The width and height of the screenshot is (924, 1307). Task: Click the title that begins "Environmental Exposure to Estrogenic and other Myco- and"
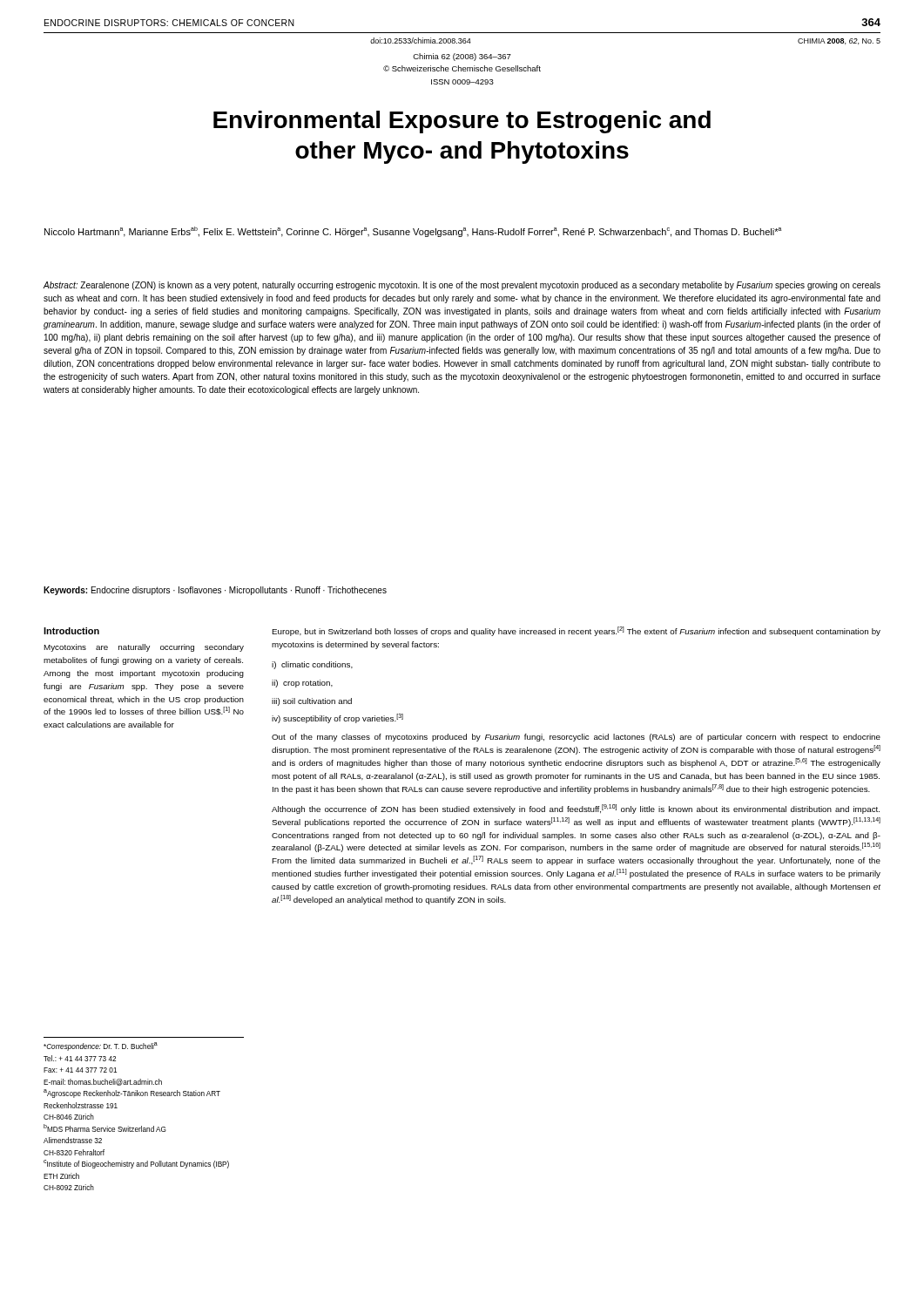click(462, 135)
